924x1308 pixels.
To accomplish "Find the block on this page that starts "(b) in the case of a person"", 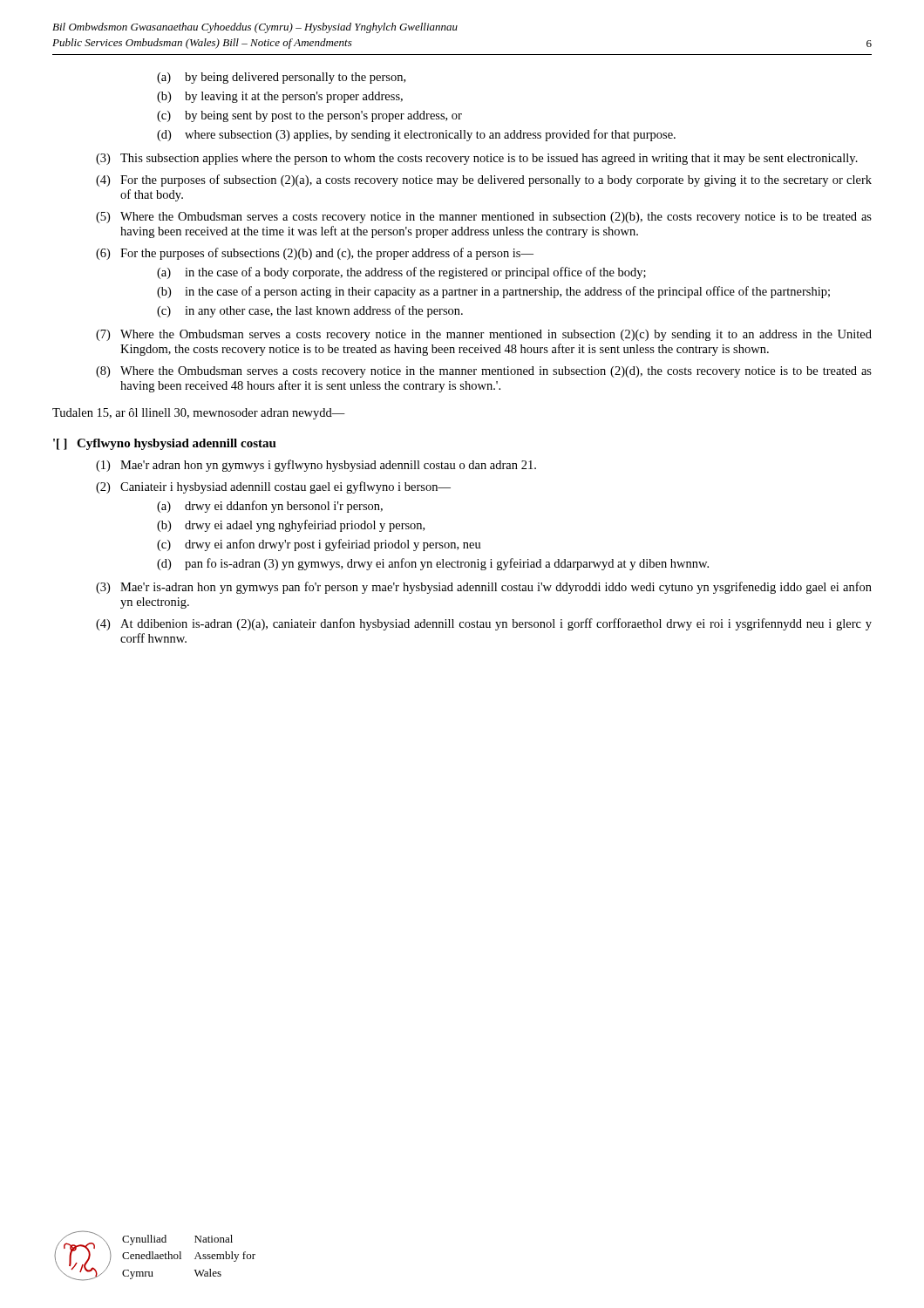I will [514, 292].
